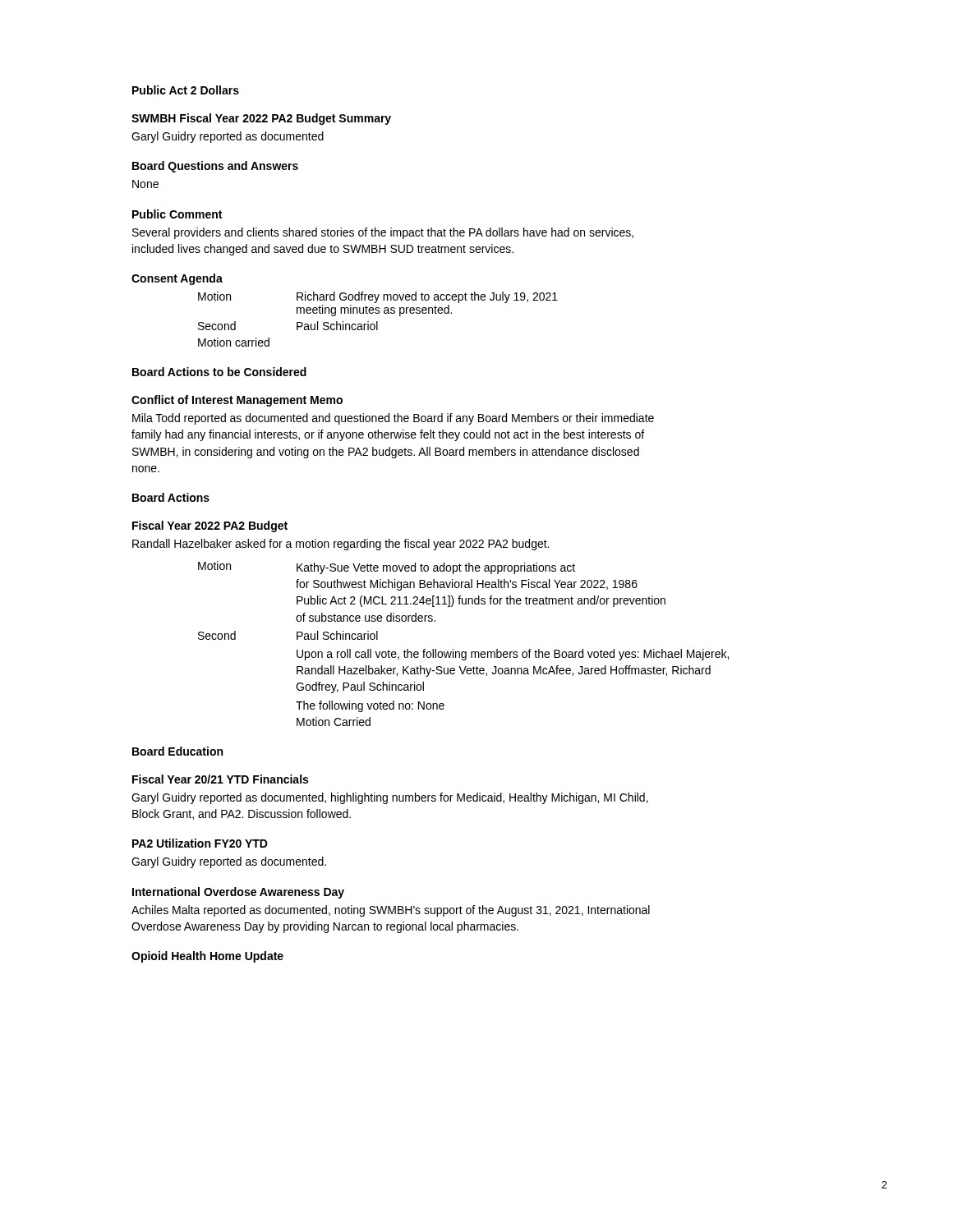Find the passage starting "Conflict of Interest Management Memo"
This screenshot has width=953, height=1232.
click(237, 400)
